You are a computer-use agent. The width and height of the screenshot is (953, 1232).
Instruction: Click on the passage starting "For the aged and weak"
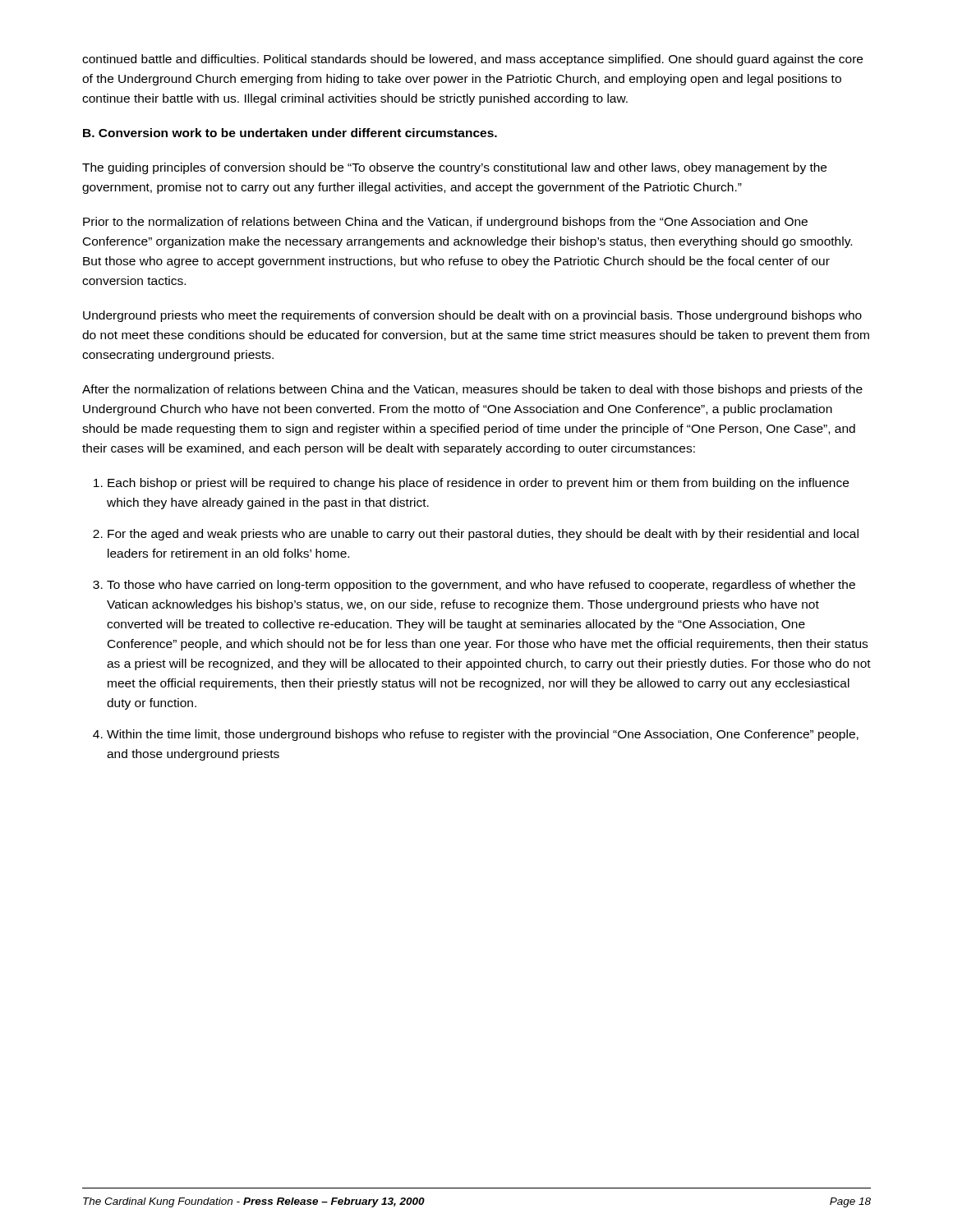pos(483,544)
